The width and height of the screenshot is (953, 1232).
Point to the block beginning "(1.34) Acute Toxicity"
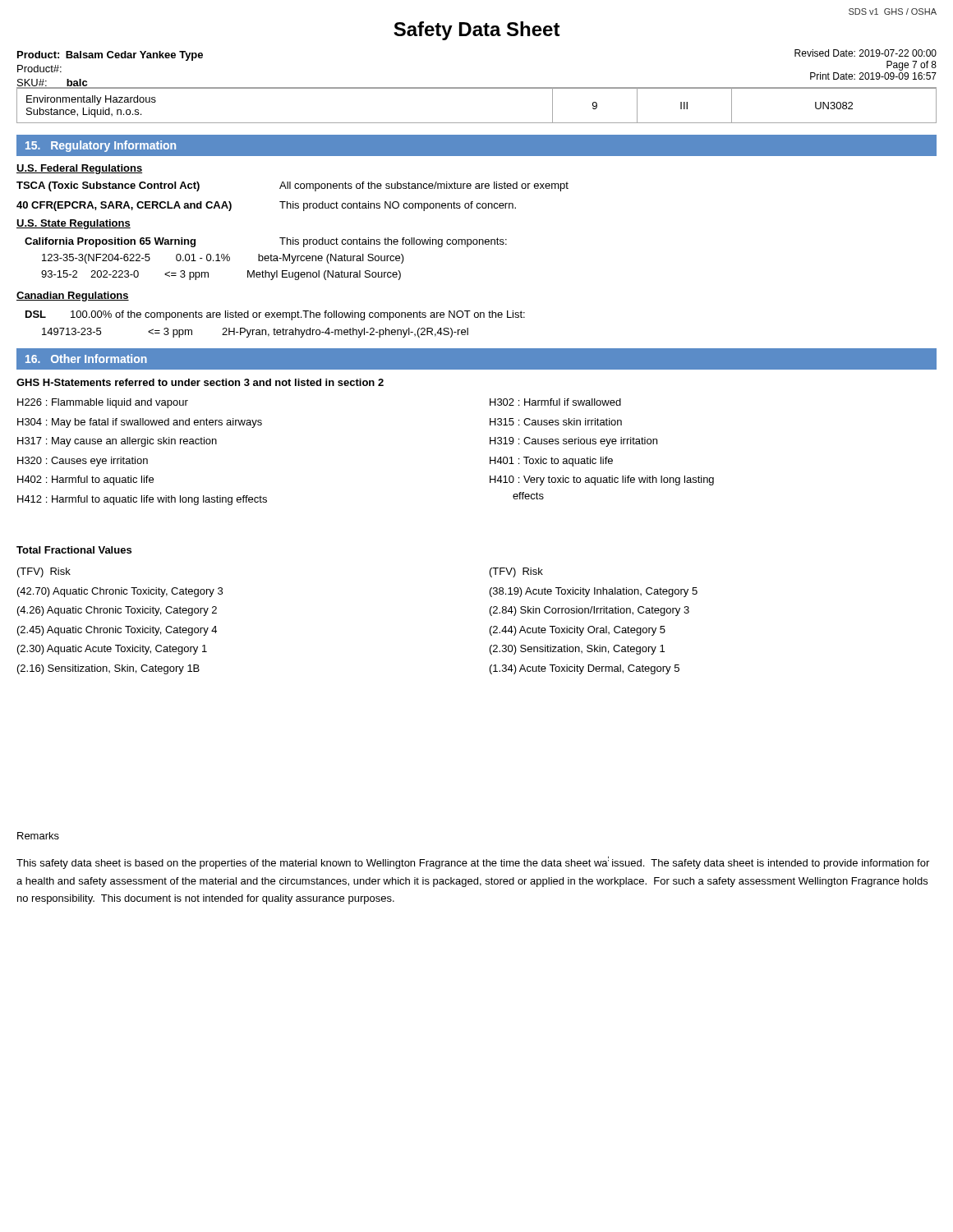[x=584, y=668]
